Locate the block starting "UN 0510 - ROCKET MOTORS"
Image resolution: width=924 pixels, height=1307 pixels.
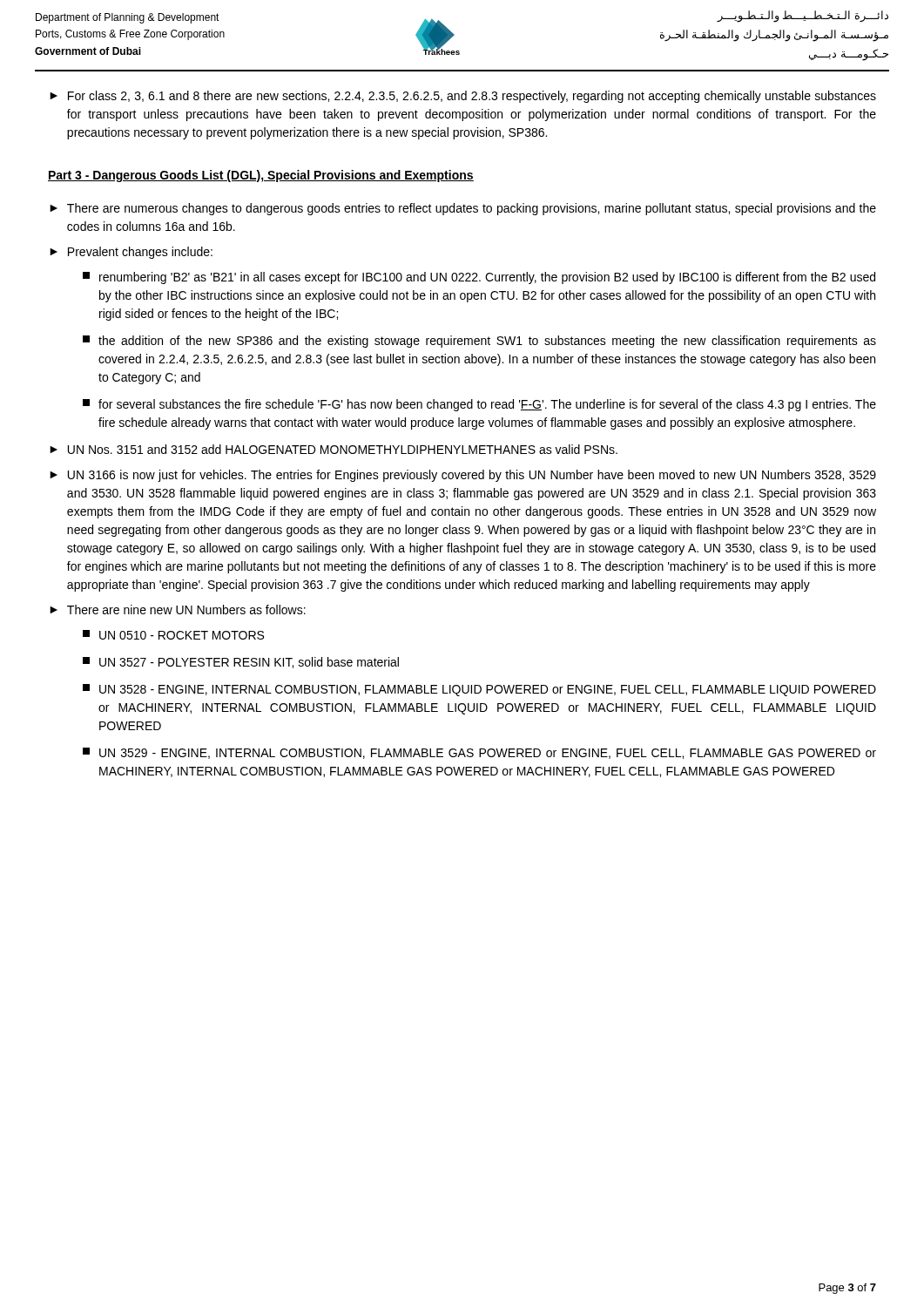(x=173, y=635)
